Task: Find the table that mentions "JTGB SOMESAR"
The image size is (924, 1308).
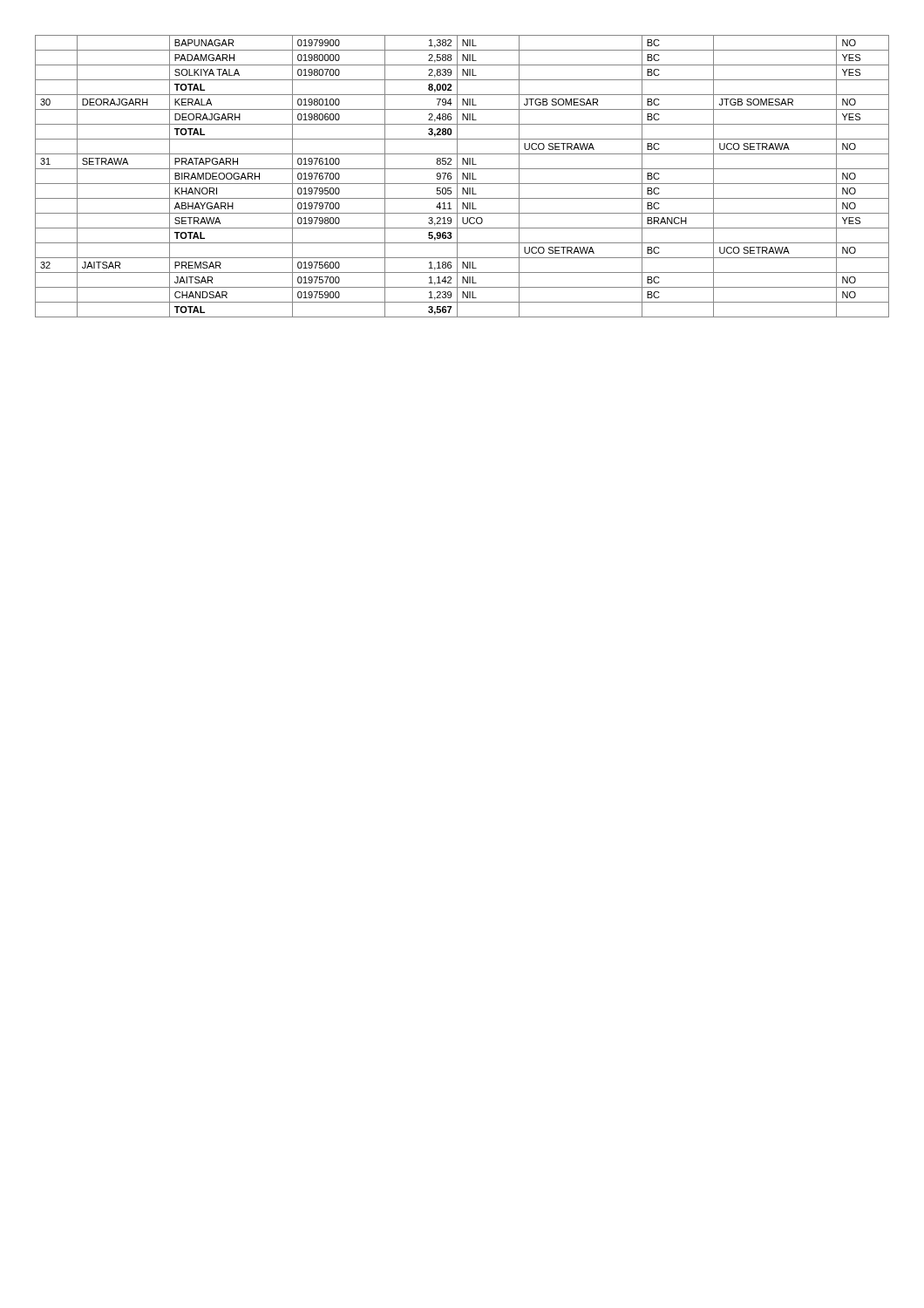Action: click(x=462, y=172)
